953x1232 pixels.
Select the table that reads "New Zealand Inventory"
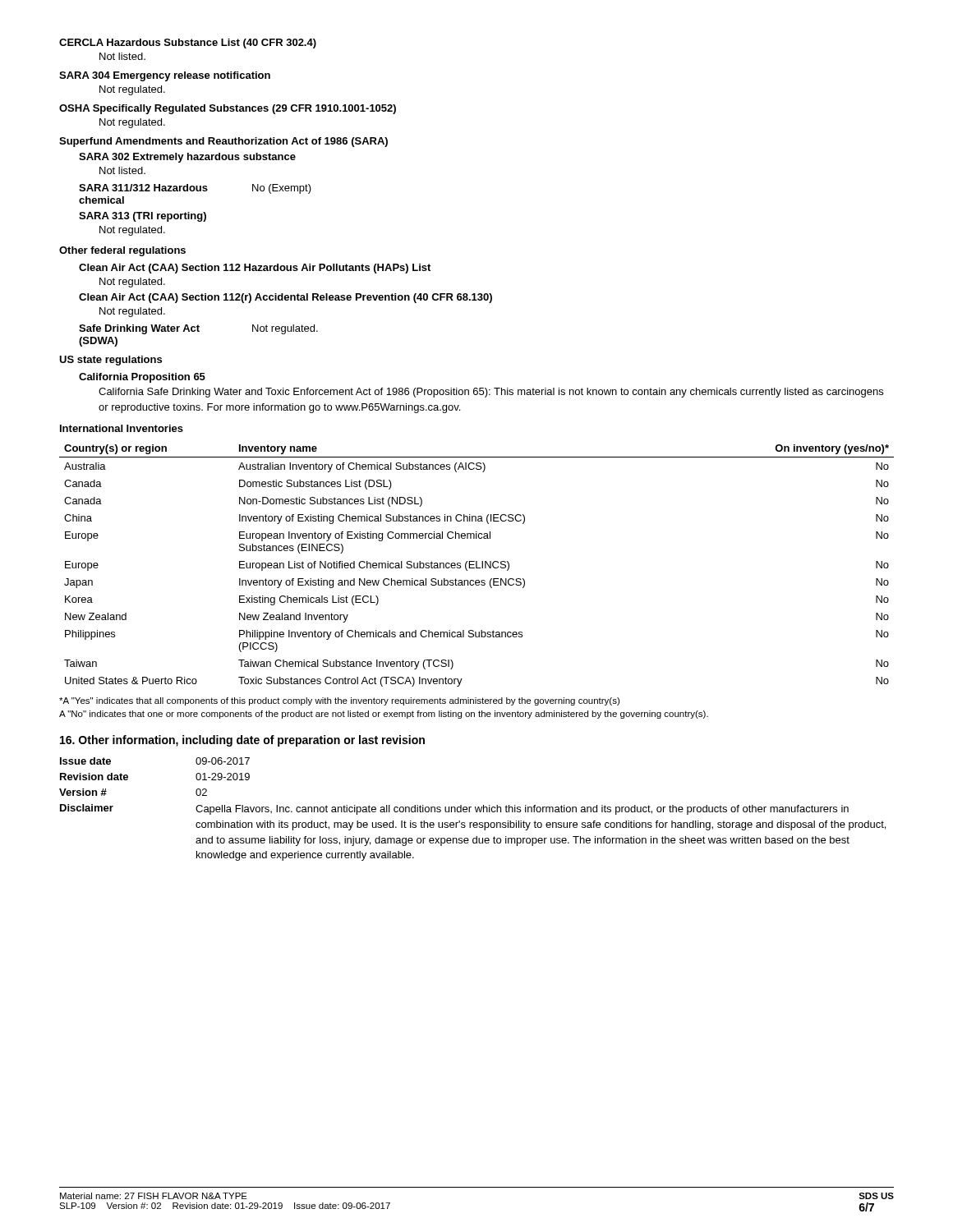coord(476,564)
